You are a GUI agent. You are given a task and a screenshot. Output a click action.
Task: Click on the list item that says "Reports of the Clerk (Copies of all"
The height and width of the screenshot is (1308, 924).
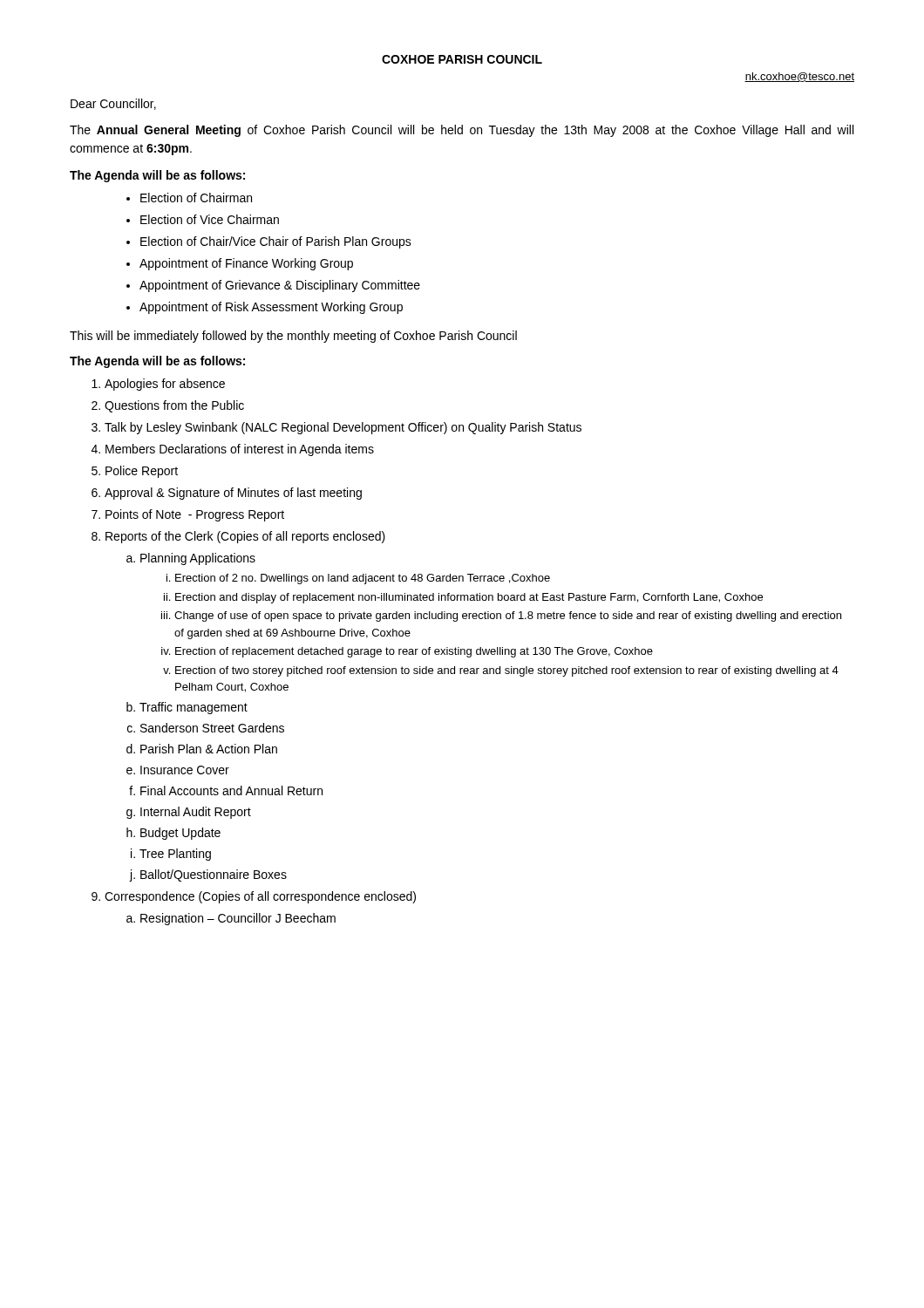click(x=245, y=537)
